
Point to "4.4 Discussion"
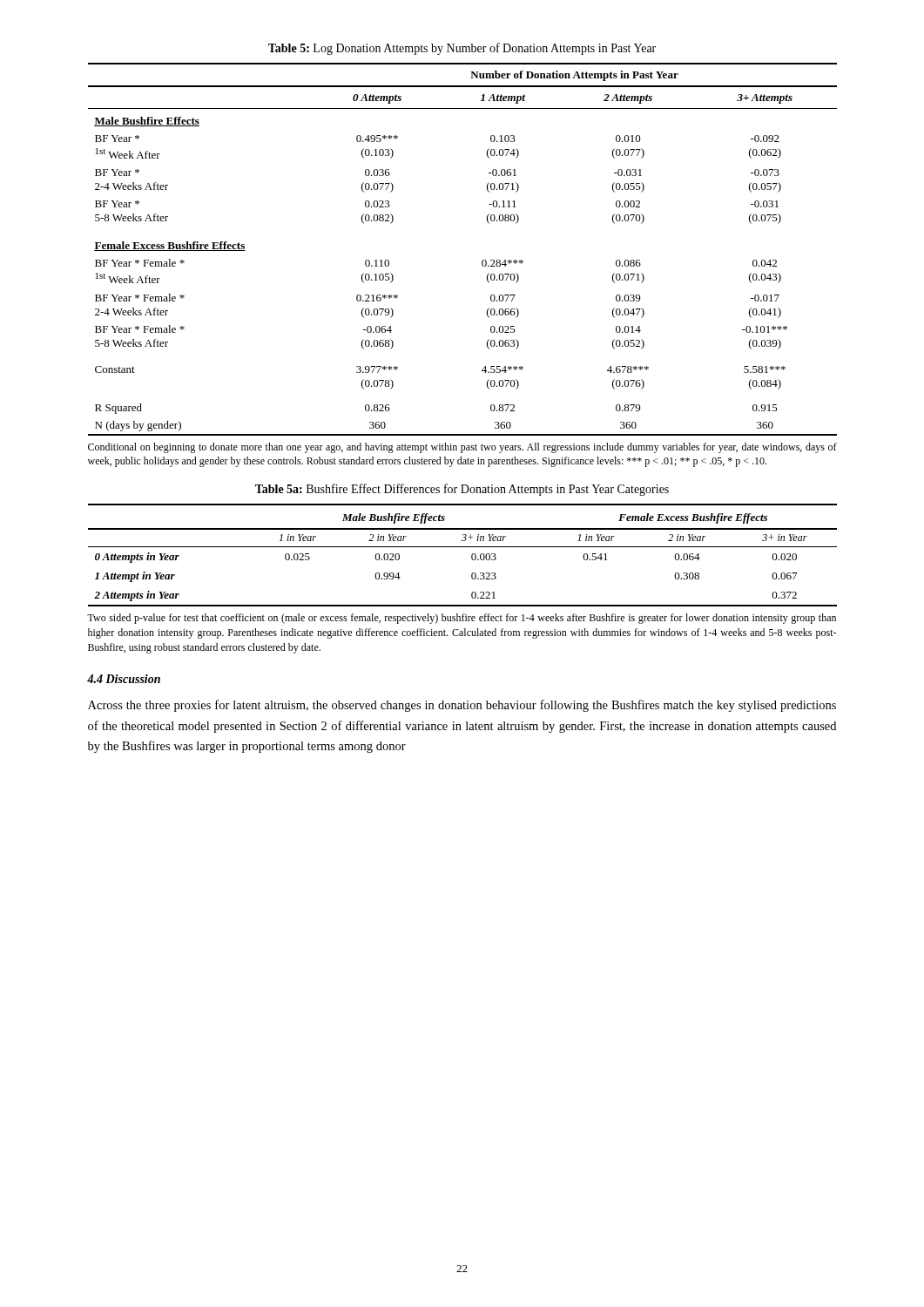(124, 679)
